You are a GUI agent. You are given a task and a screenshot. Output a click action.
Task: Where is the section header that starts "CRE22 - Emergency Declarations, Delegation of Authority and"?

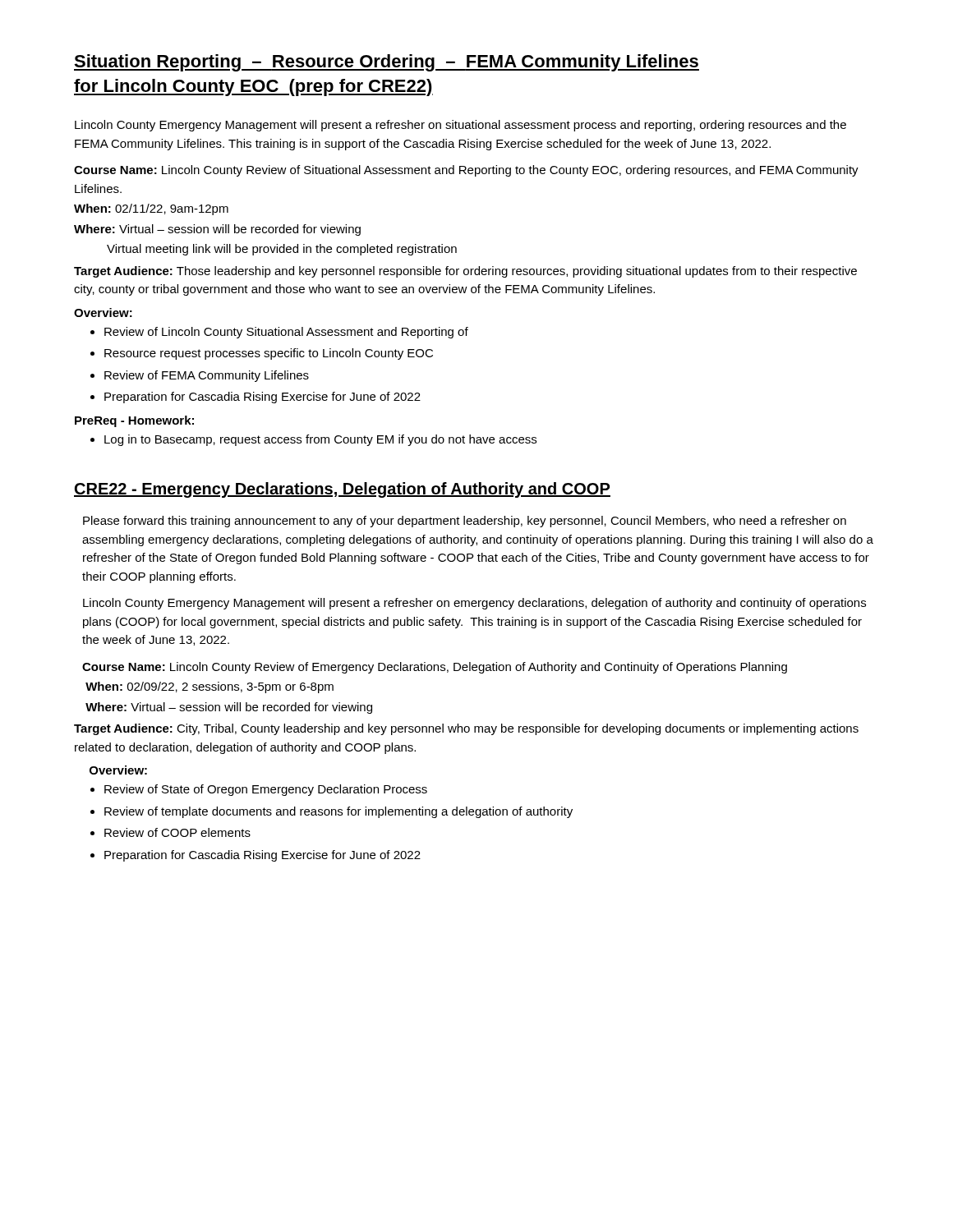point(476,489)
